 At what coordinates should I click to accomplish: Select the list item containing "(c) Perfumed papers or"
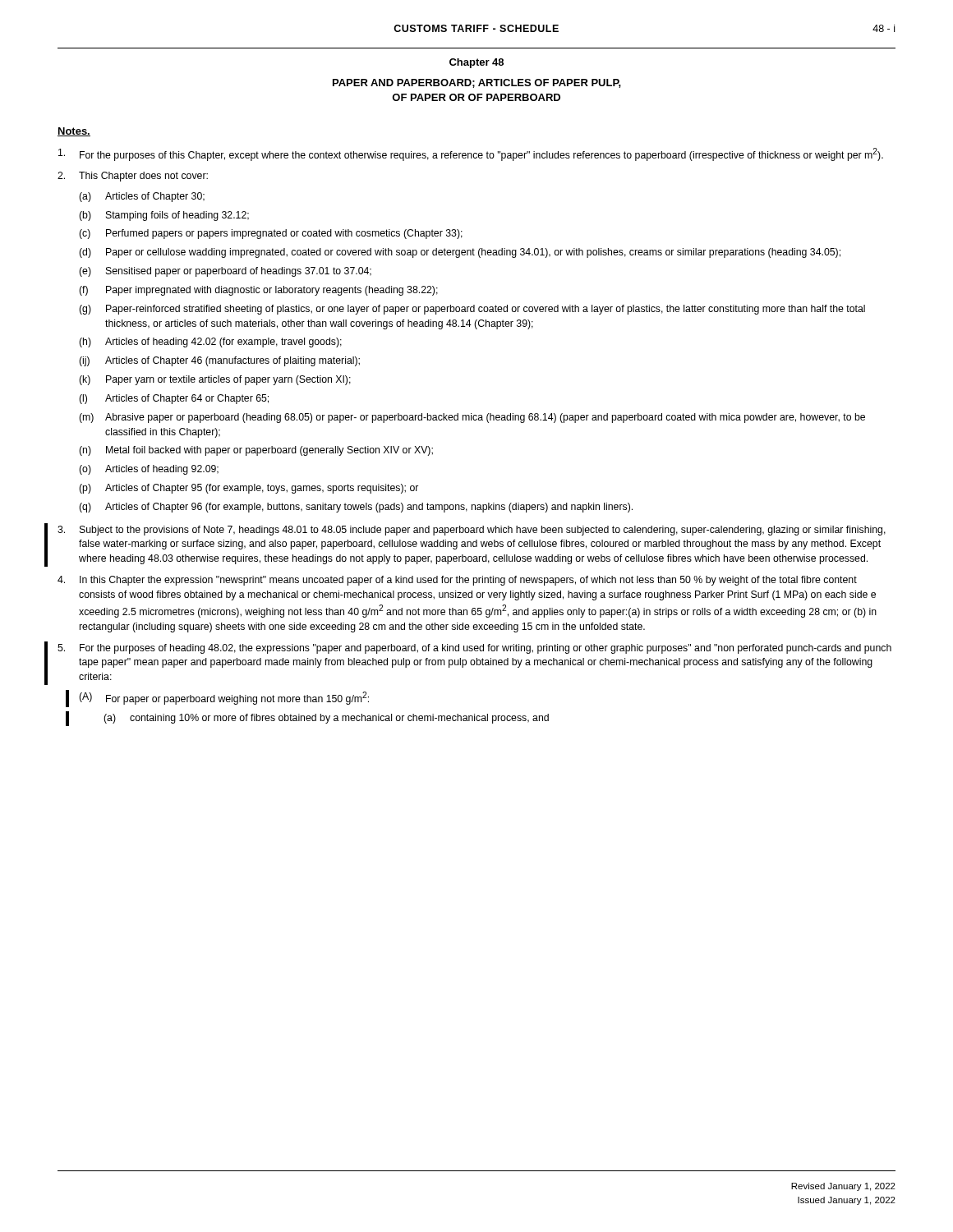[x=271, y=234]
